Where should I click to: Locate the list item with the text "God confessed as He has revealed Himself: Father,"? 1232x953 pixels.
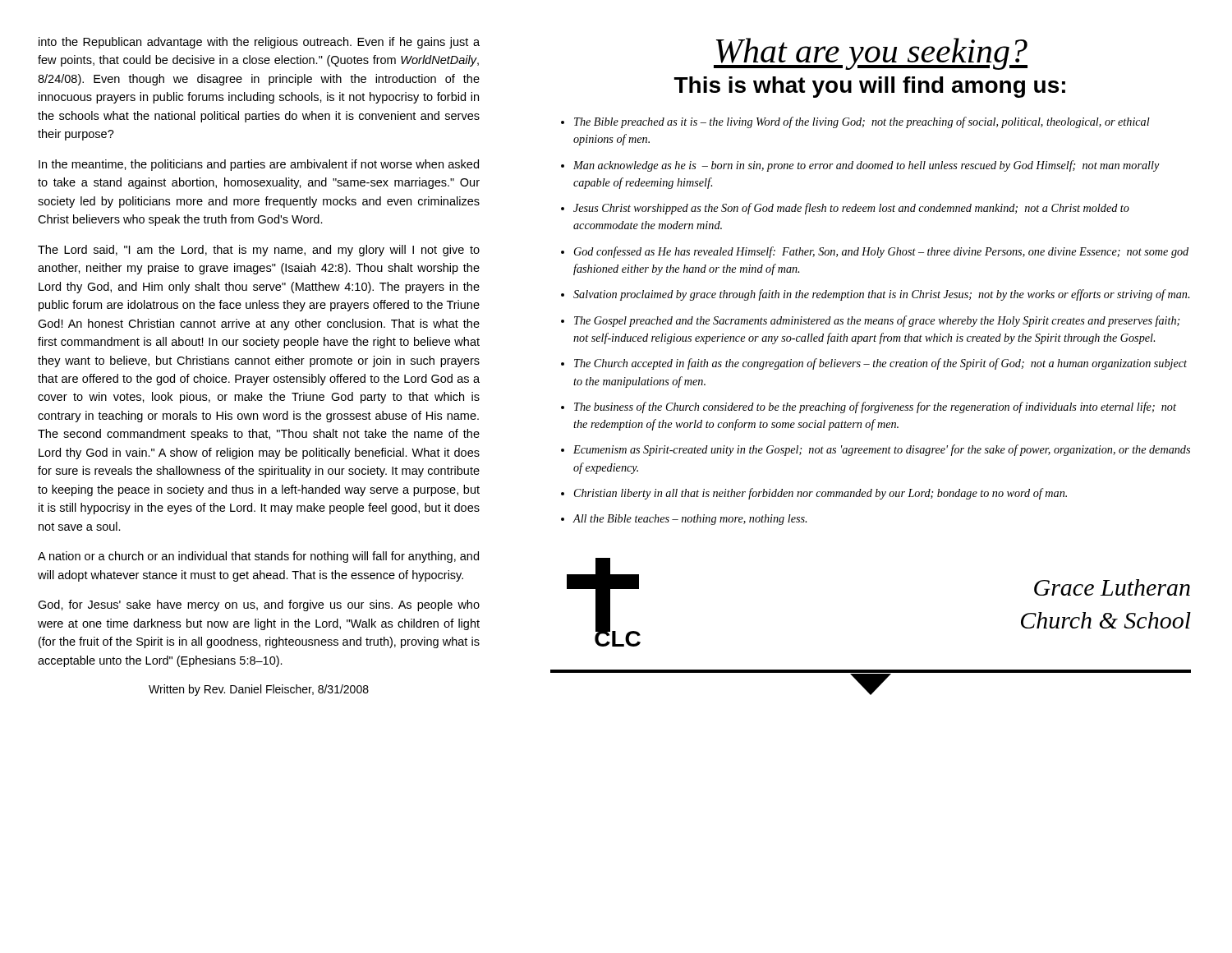coord(881,260)
